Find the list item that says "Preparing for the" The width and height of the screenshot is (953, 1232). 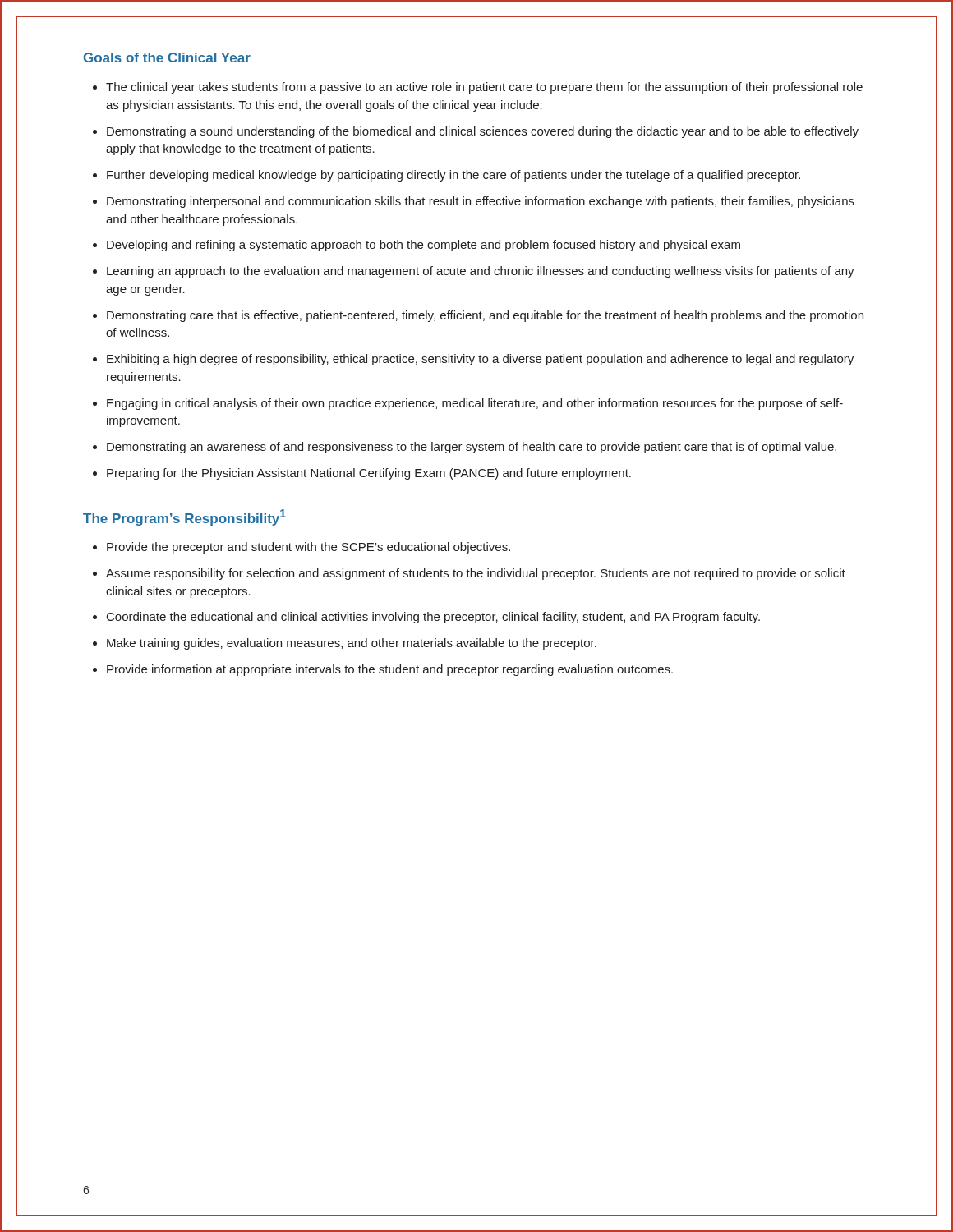click(369, 472)
